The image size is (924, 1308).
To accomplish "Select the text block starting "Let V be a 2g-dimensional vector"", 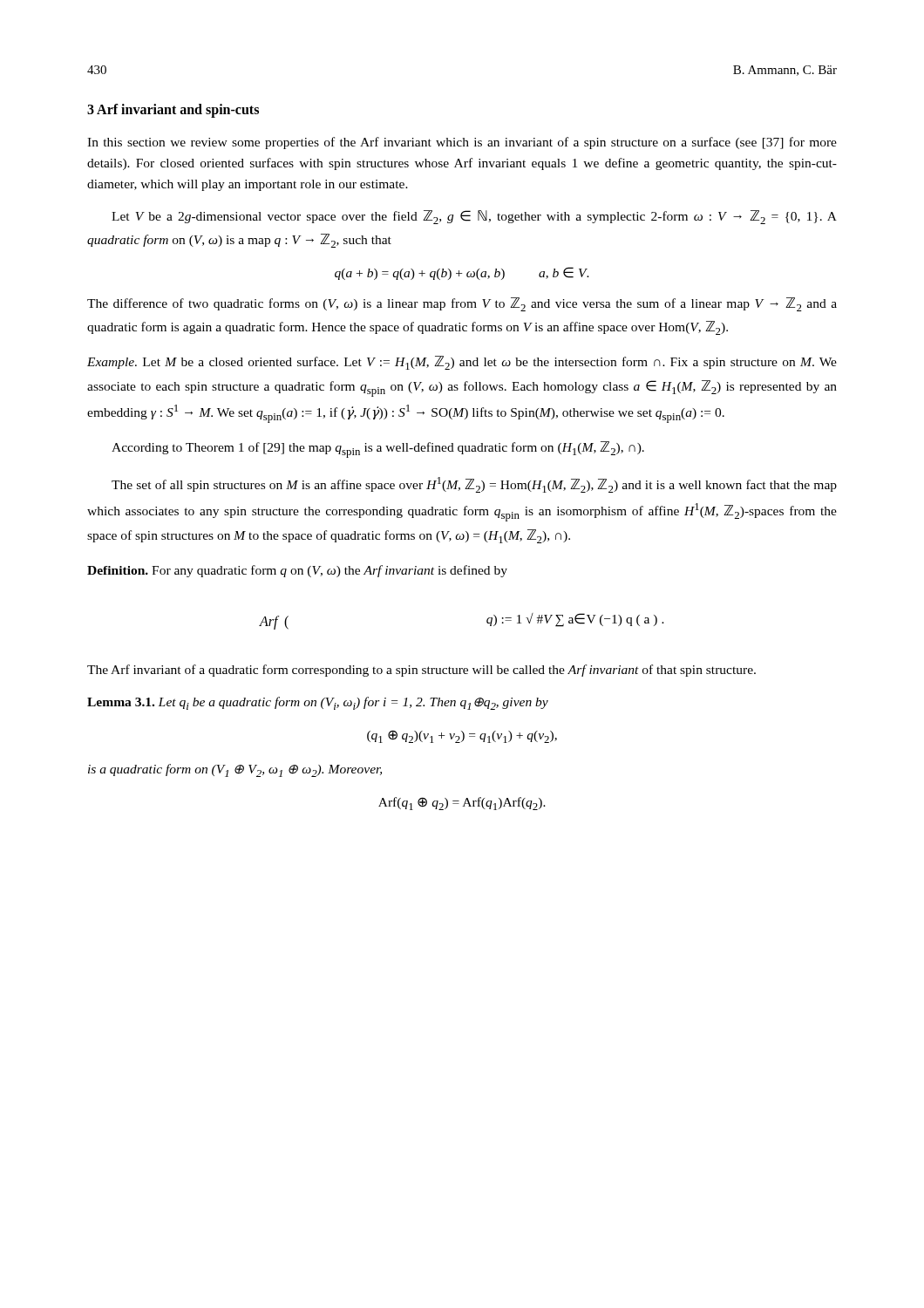I will tap(462, 229).
